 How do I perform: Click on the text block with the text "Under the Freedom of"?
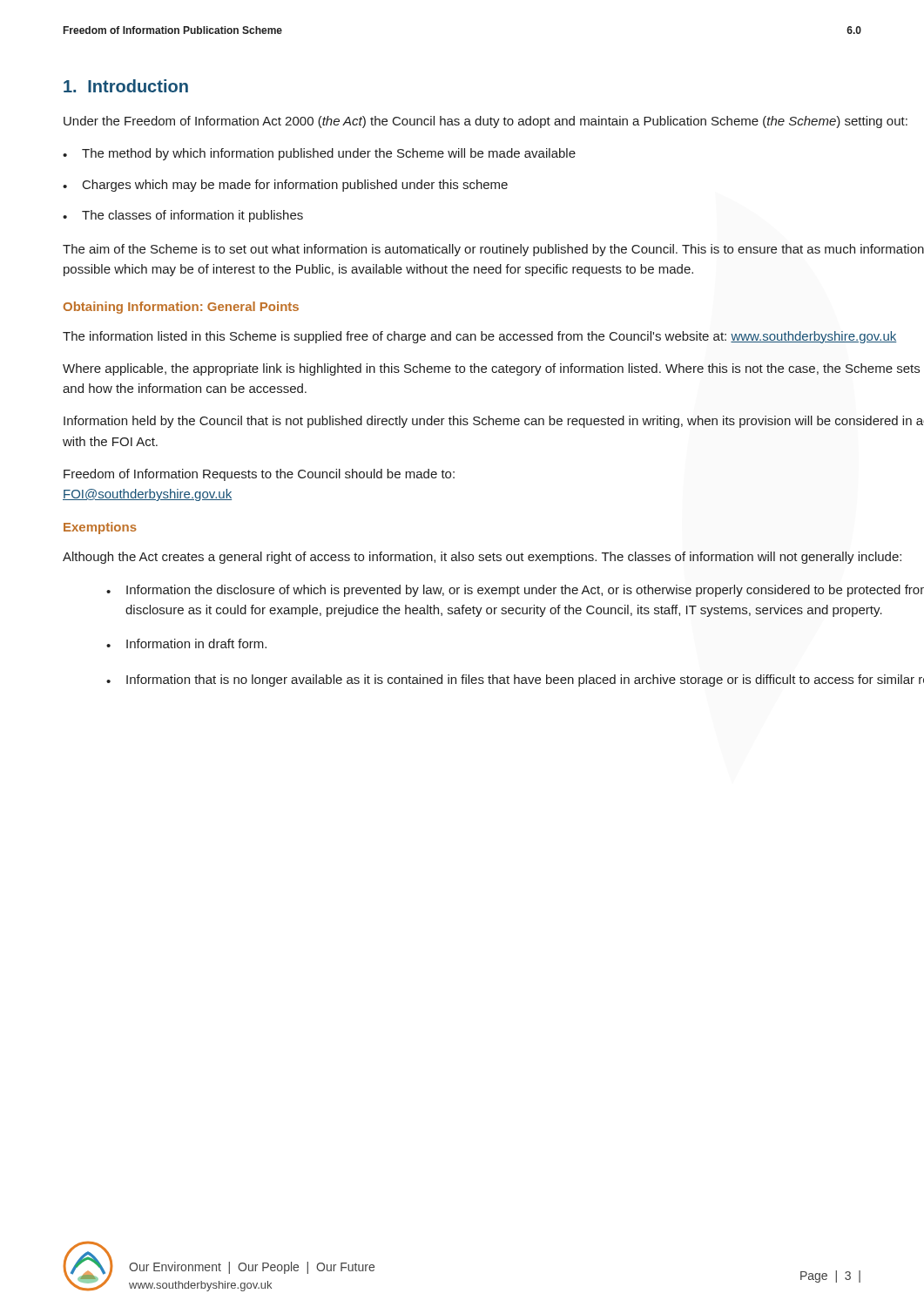coord(485,121)
